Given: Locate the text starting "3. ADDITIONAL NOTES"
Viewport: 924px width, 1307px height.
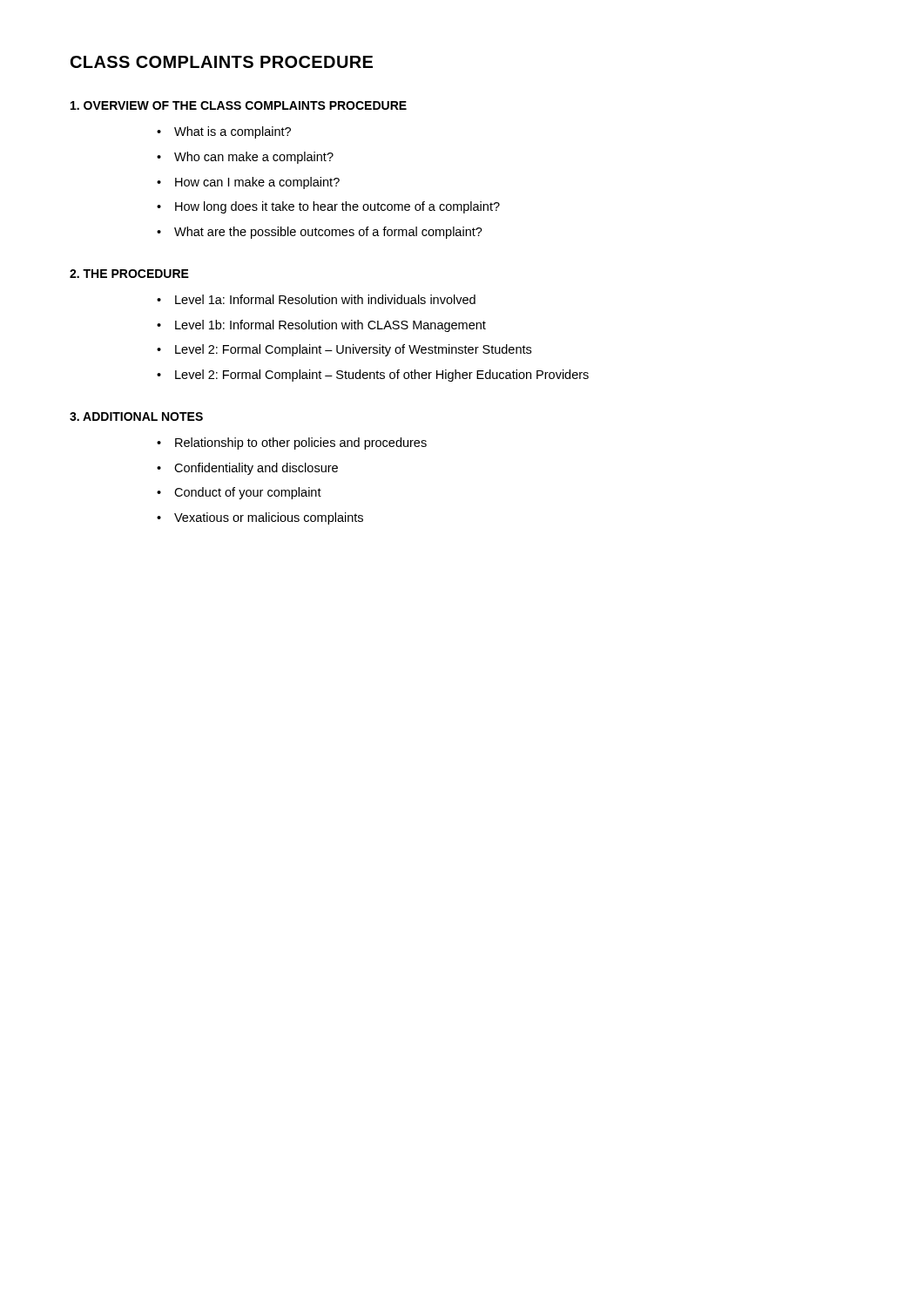Looking at the screenshot, I should pyautogui.click(x=136, y=416).
